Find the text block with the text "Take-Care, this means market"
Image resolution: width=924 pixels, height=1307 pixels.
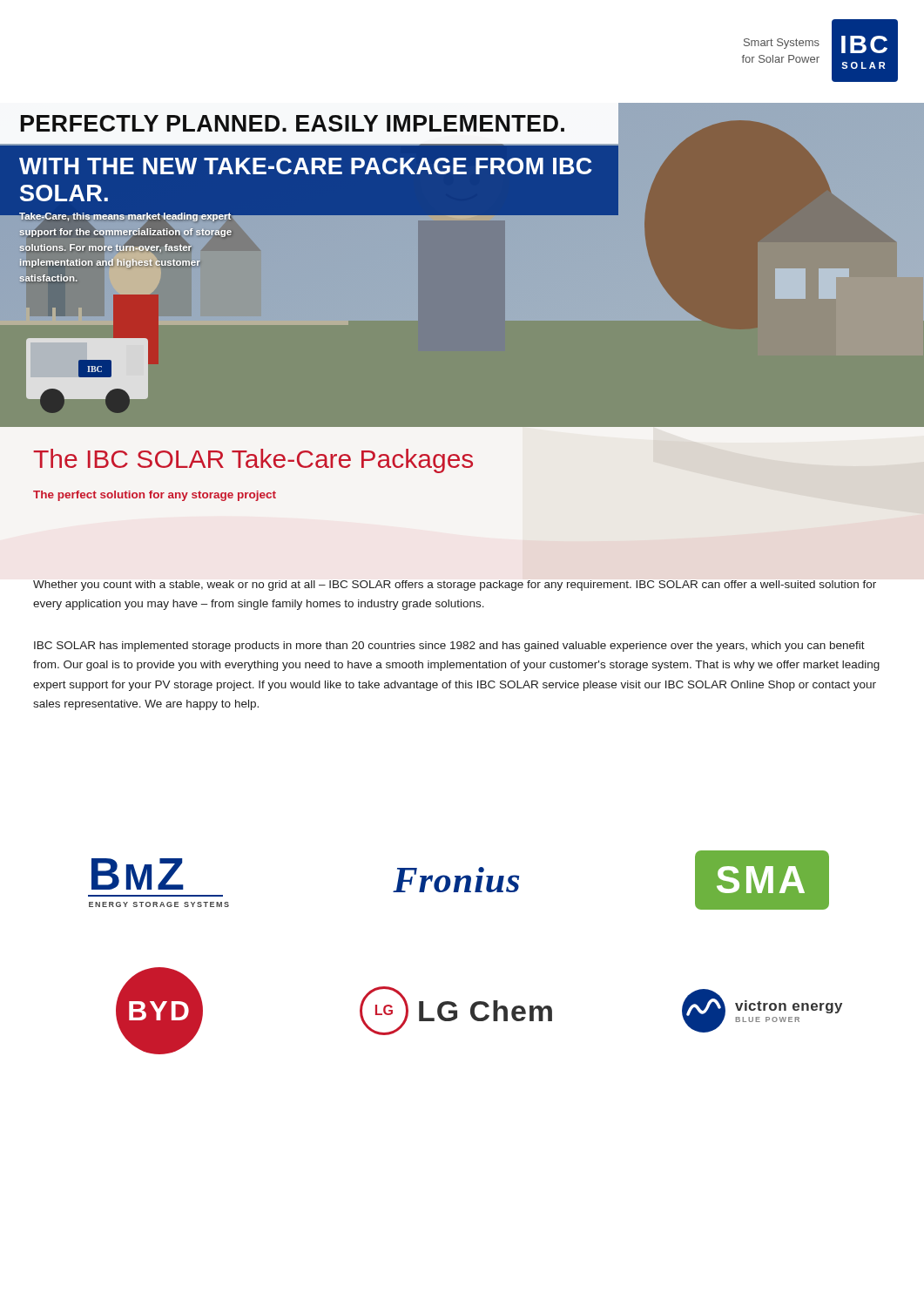125,247
